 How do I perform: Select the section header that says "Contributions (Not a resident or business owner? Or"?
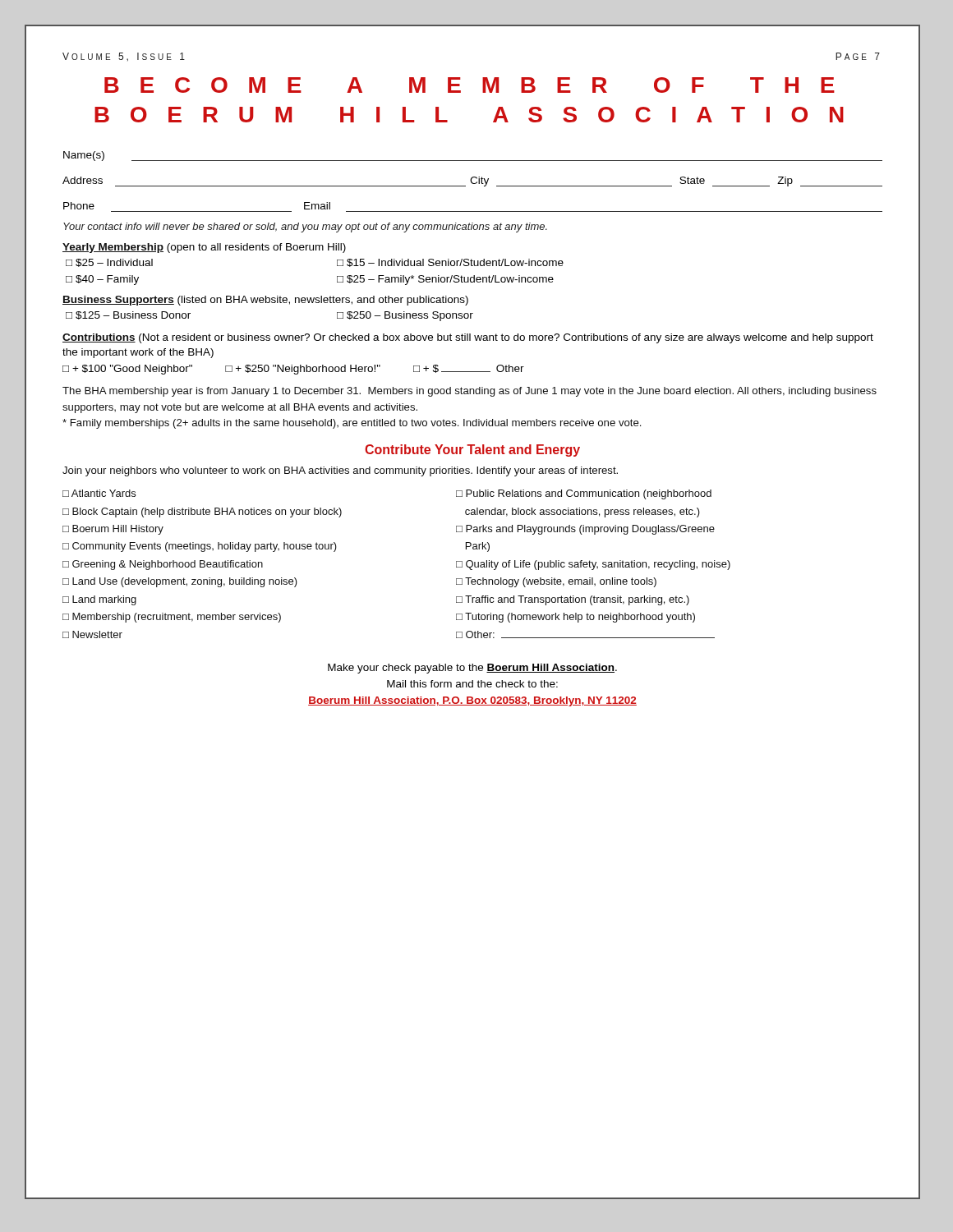coord(468,344)
